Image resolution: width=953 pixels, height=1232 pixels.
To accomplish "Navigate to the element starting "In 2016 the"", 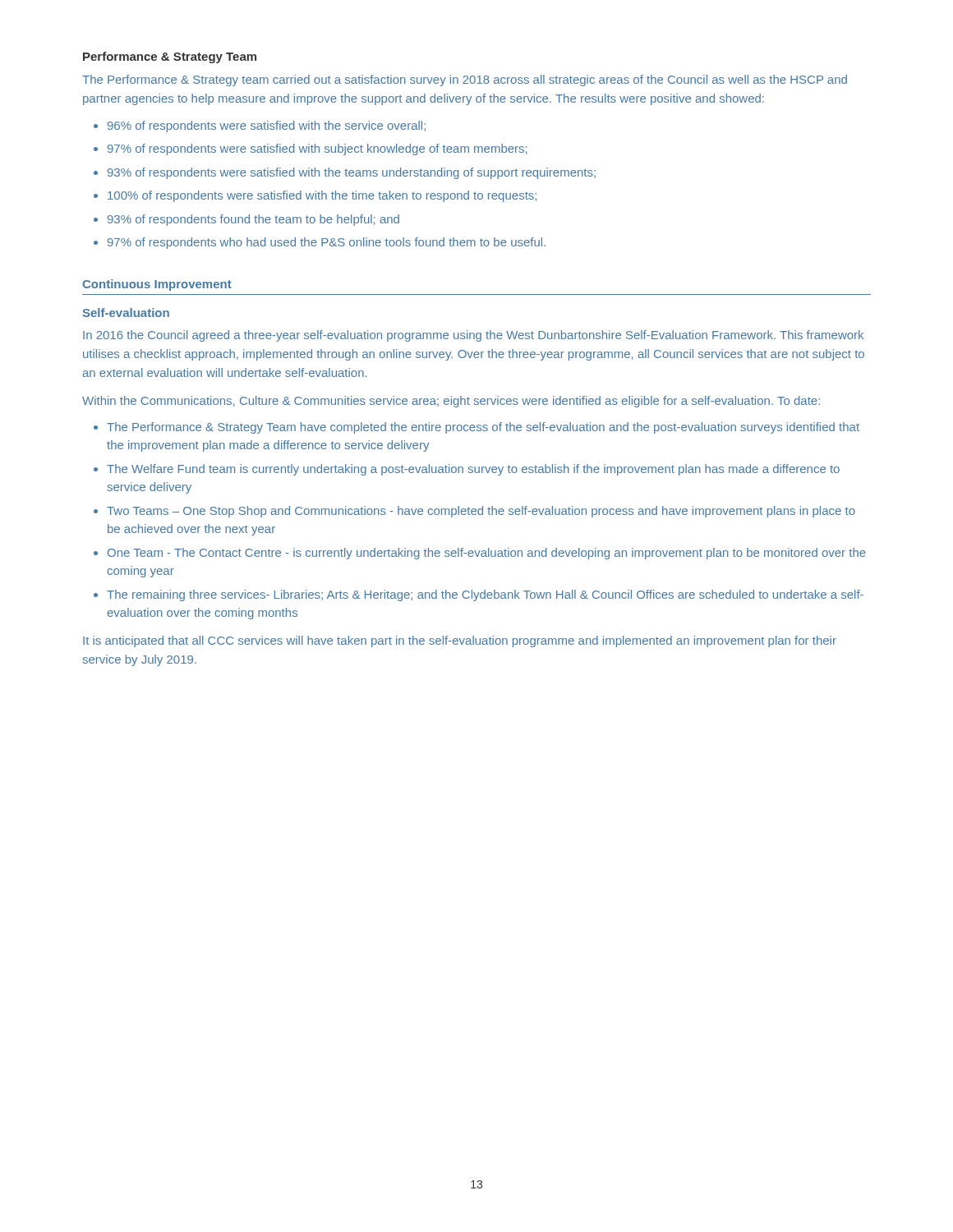I will [476, 354].
